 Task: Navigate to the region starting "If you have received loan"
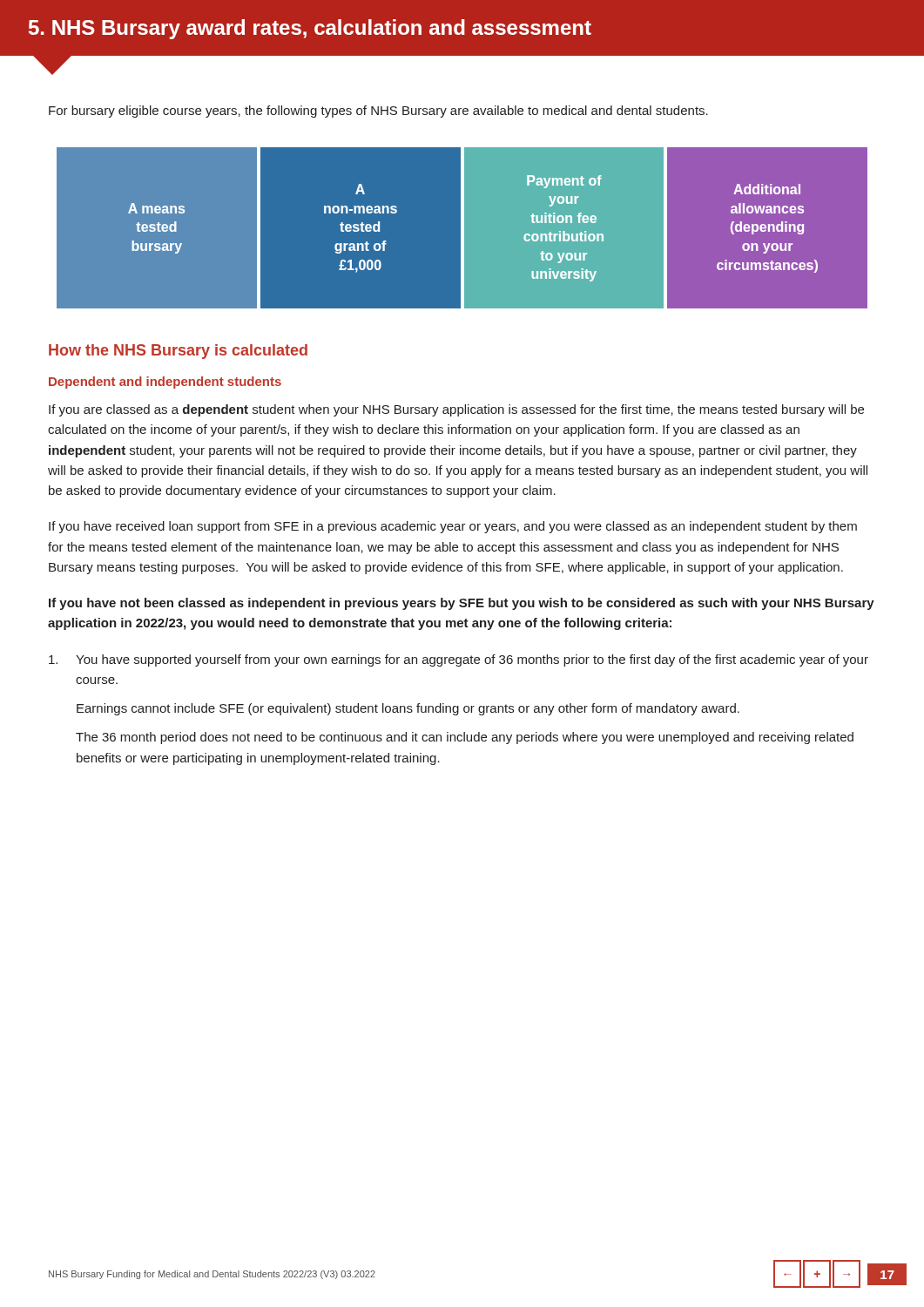pyautogui.click(x=453, y=546)
